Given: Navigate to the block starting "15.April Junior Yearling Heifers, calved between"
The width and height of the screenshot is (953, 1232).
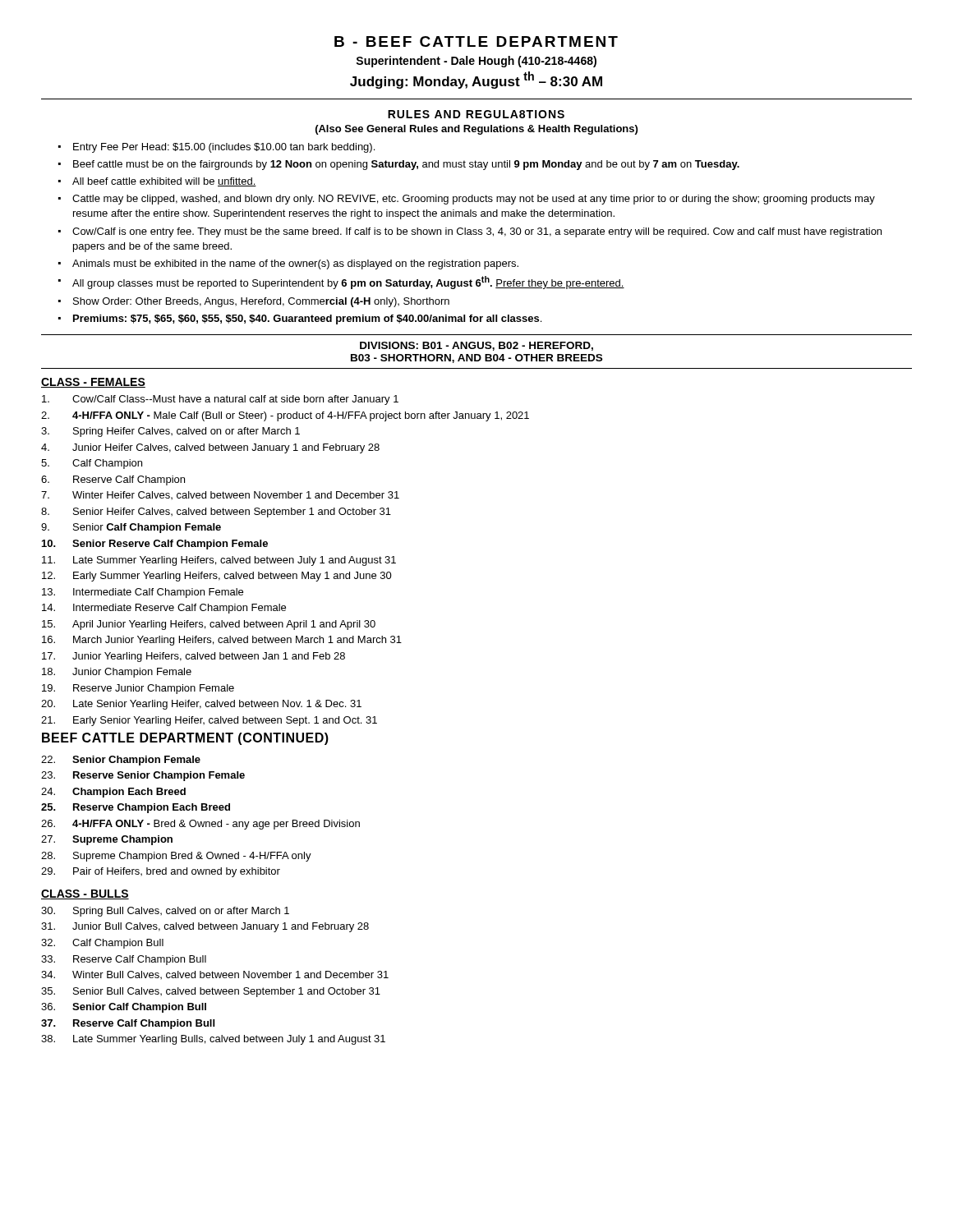Looking at the screenshot, I should click(209, 625).
